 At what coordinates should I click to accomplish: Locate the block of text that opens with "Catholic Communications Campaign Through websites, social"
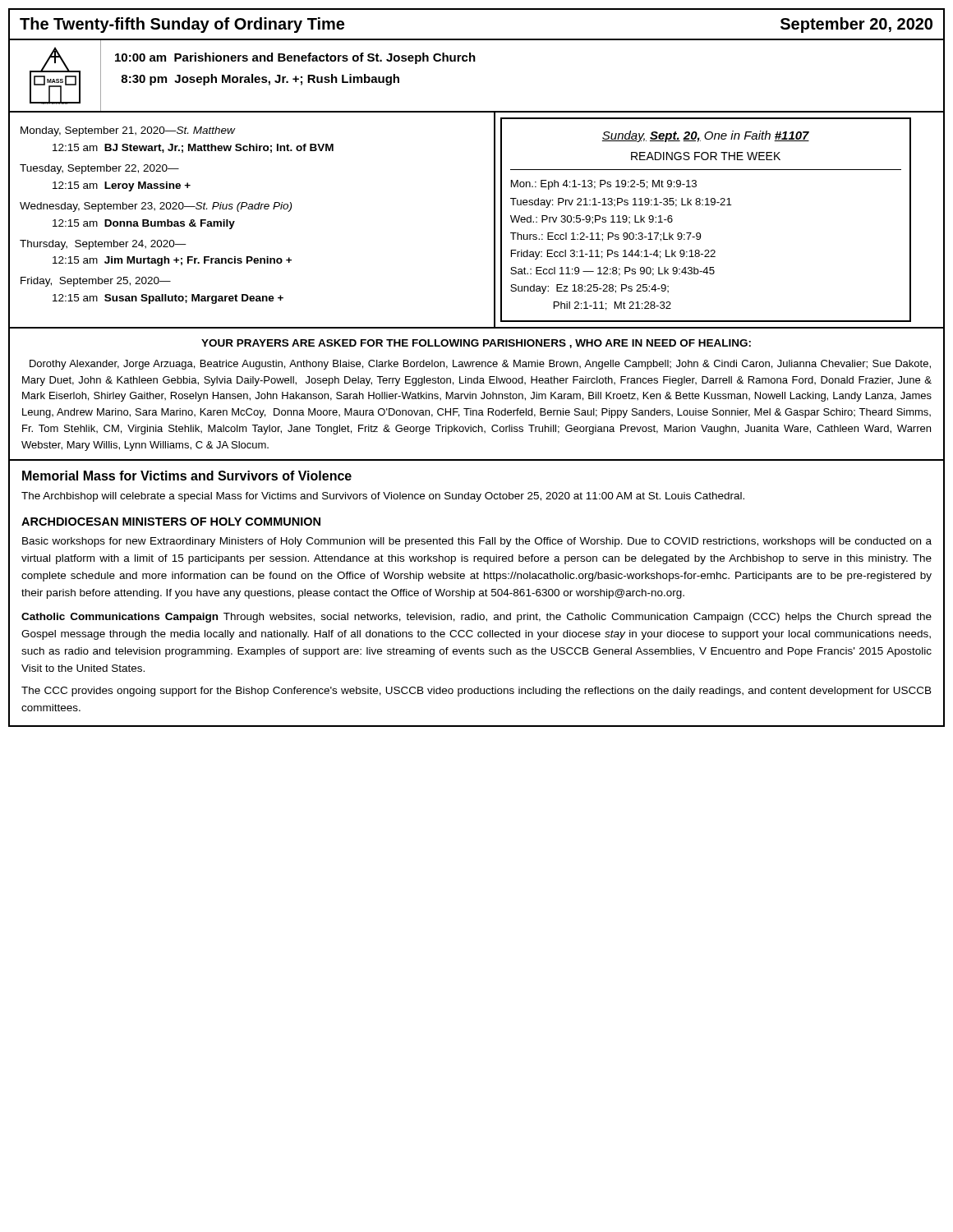point(476,642)
